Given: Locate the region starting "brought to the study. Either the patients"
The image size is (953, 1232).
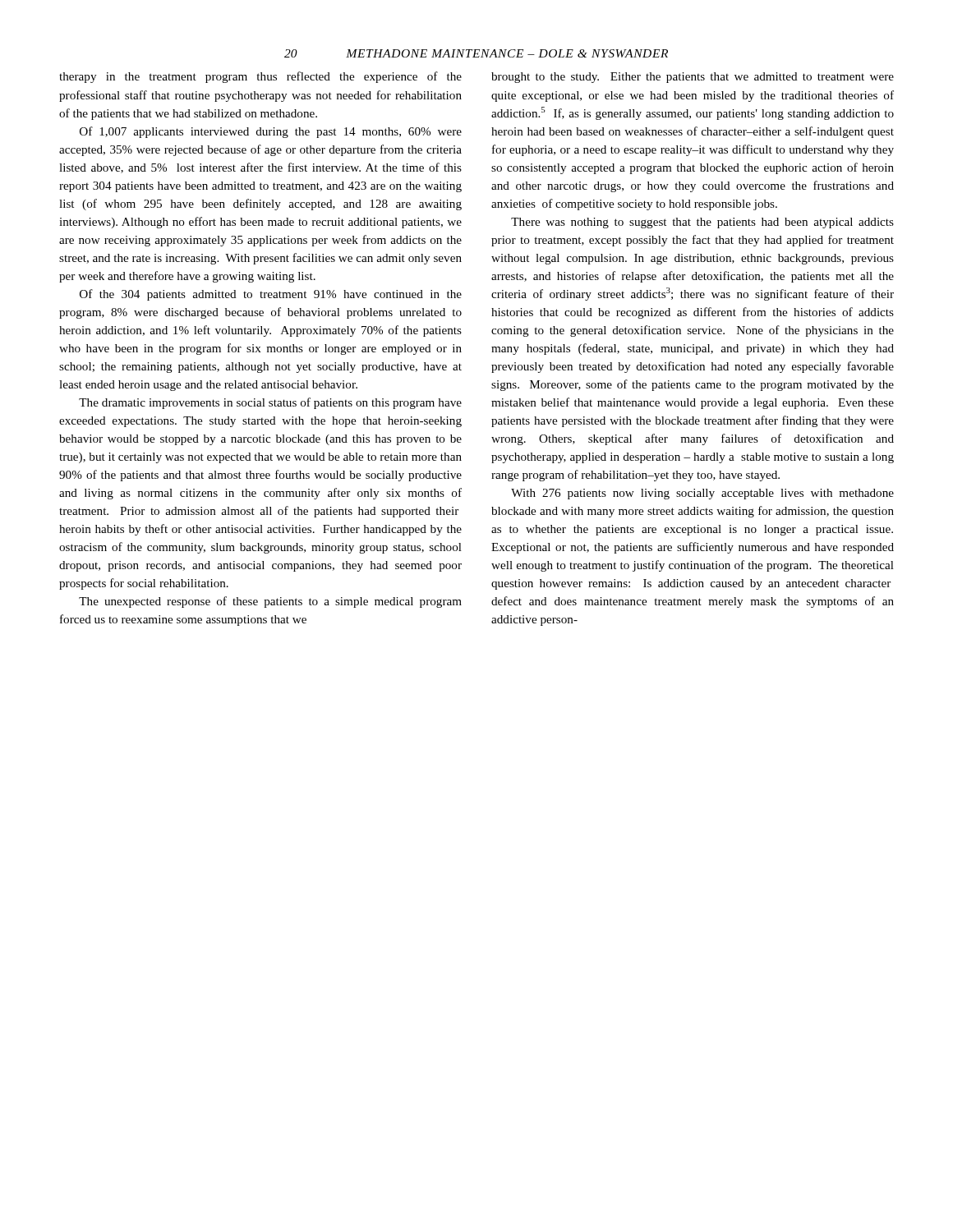Looking at the screenshot, I should (x=693, y=348).
